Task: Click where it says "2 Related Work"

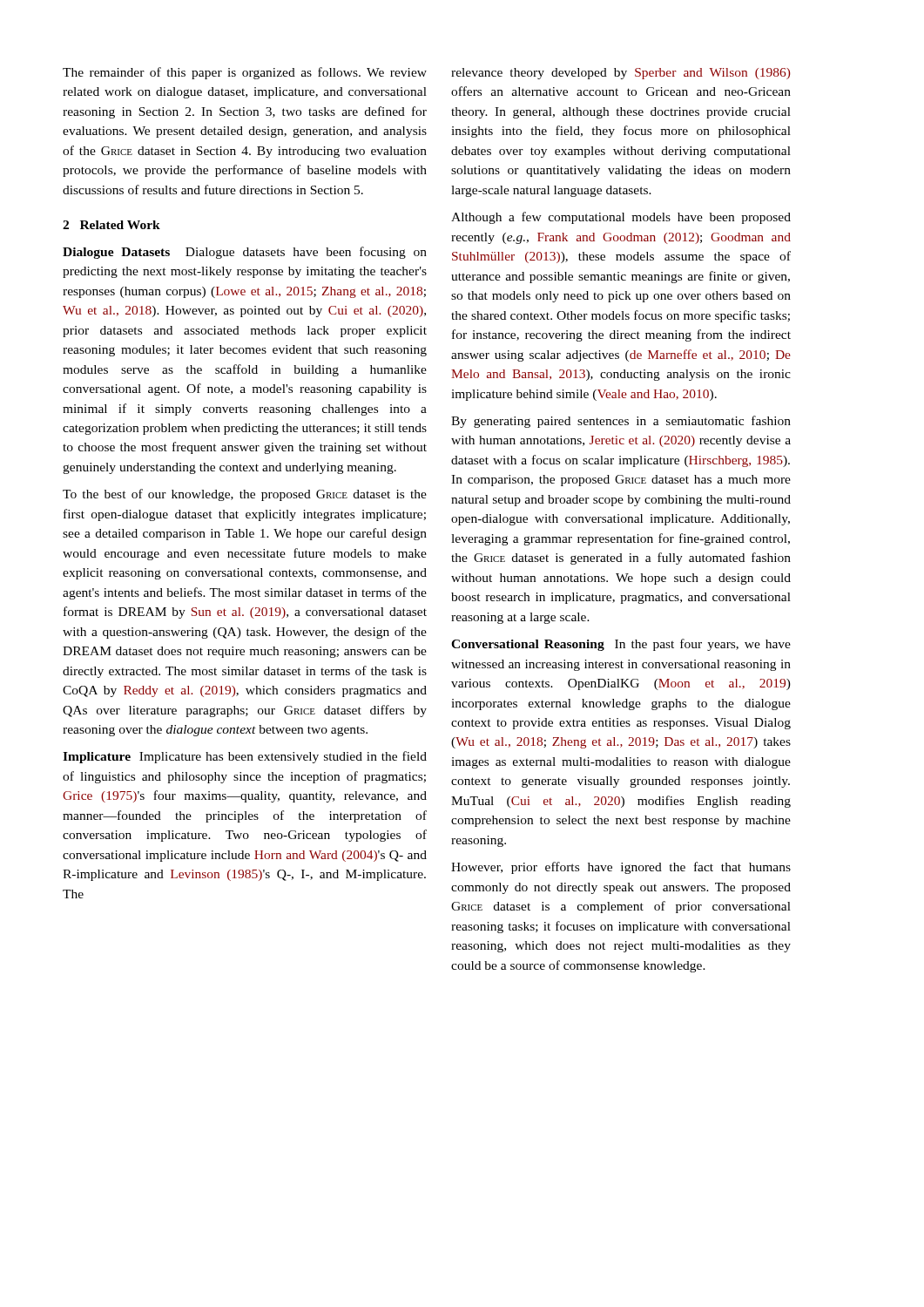Action: click(x=111, y=225)
